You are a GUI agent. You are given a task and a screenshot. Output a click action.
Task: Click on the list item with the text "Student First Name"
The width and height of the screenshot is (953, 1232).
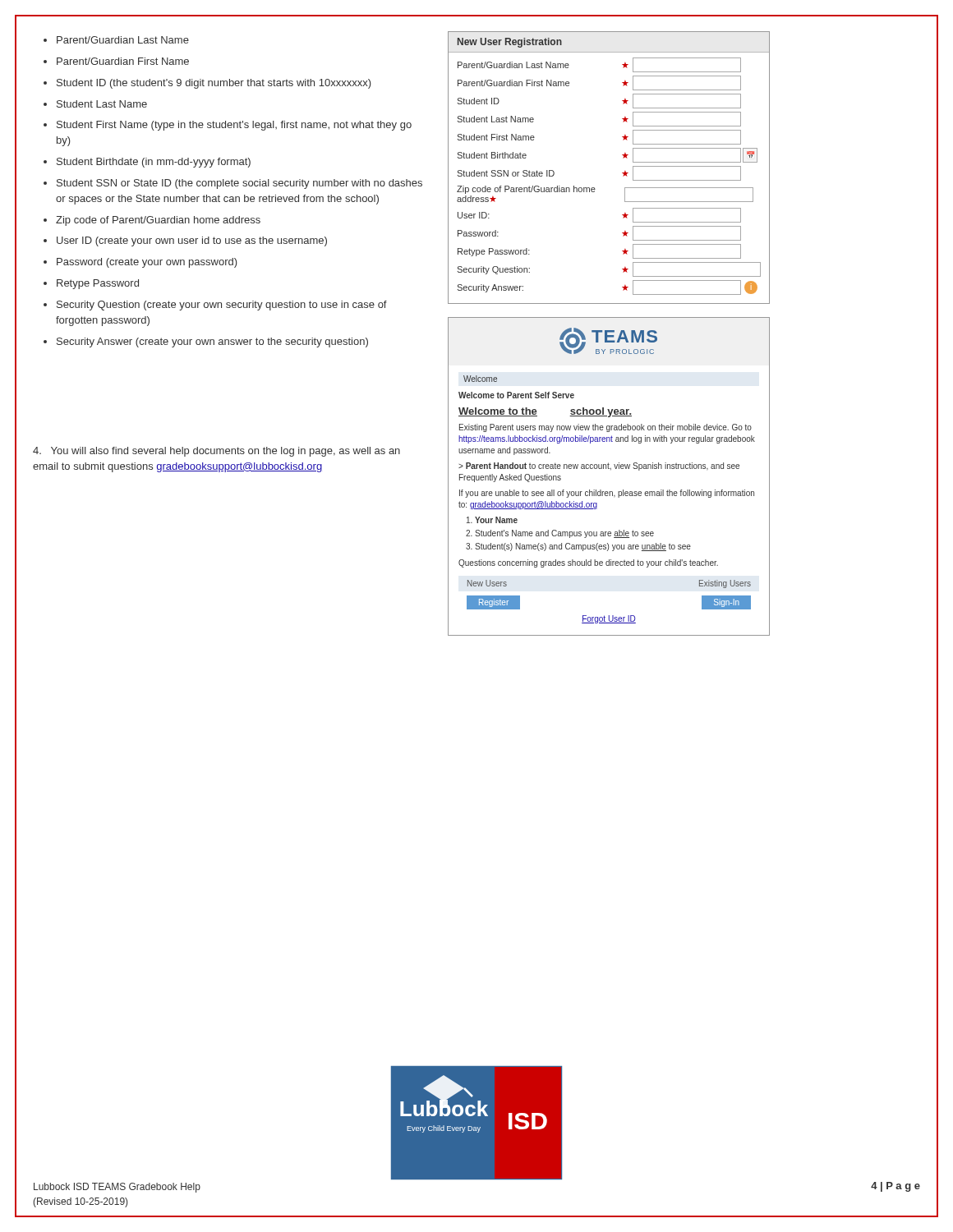pyautogui.click(x=242, y=133)
